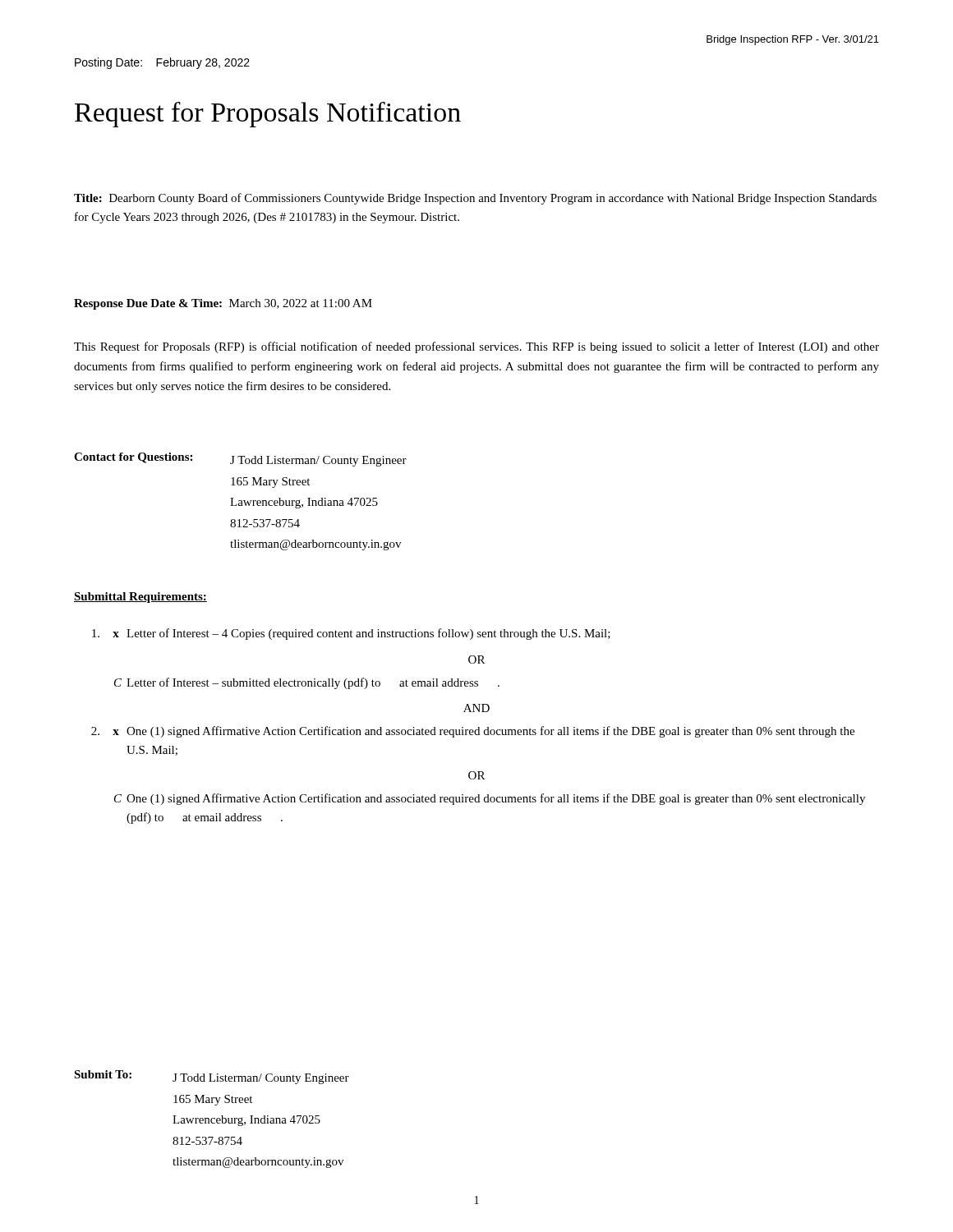Locate the element starting "C Letter of"
The height and width of the screenshot is (1232, 953).
pos(476,682)
